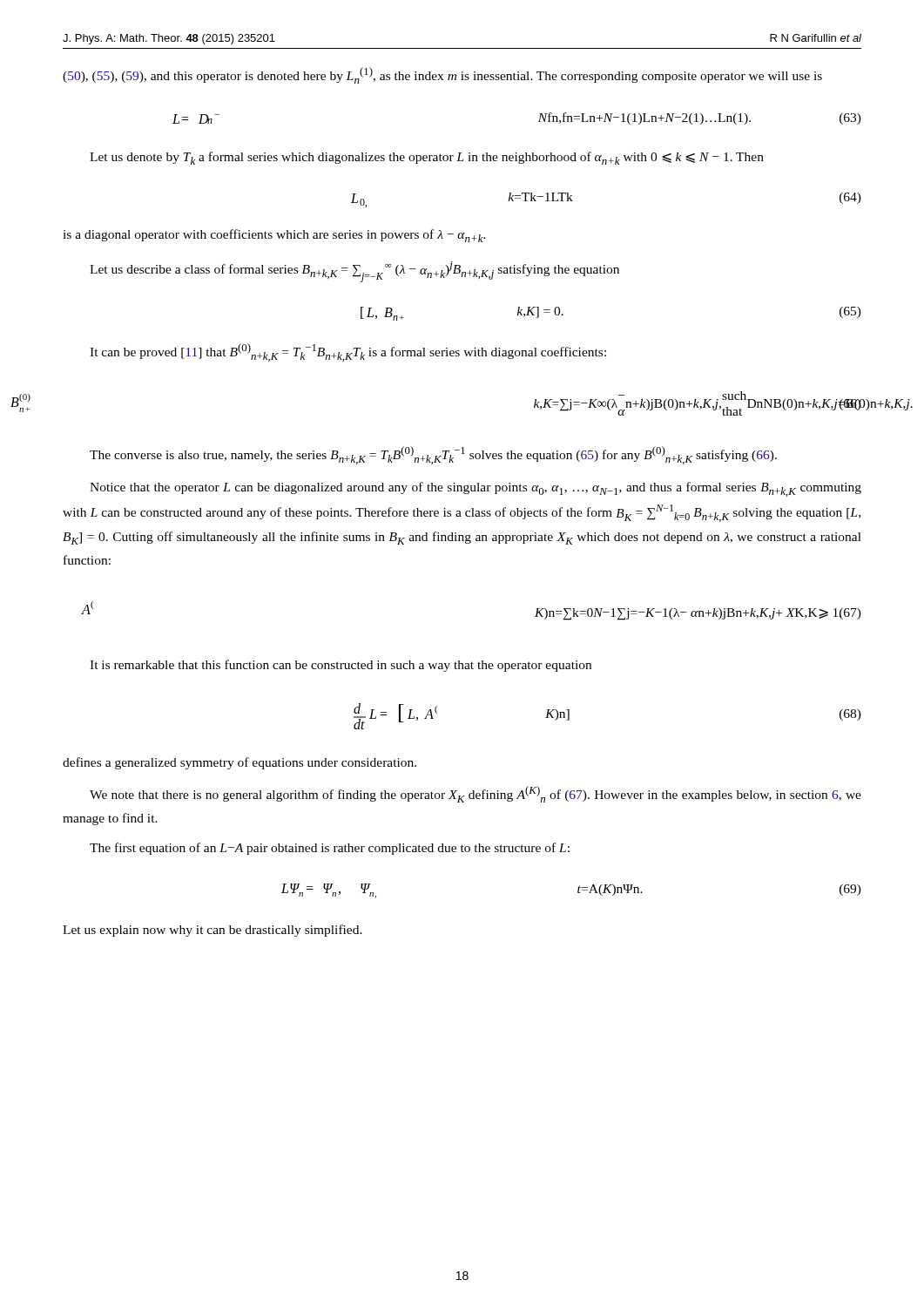Where is the formula that starts "[ L , B n +k,K"?

[391, 313]
